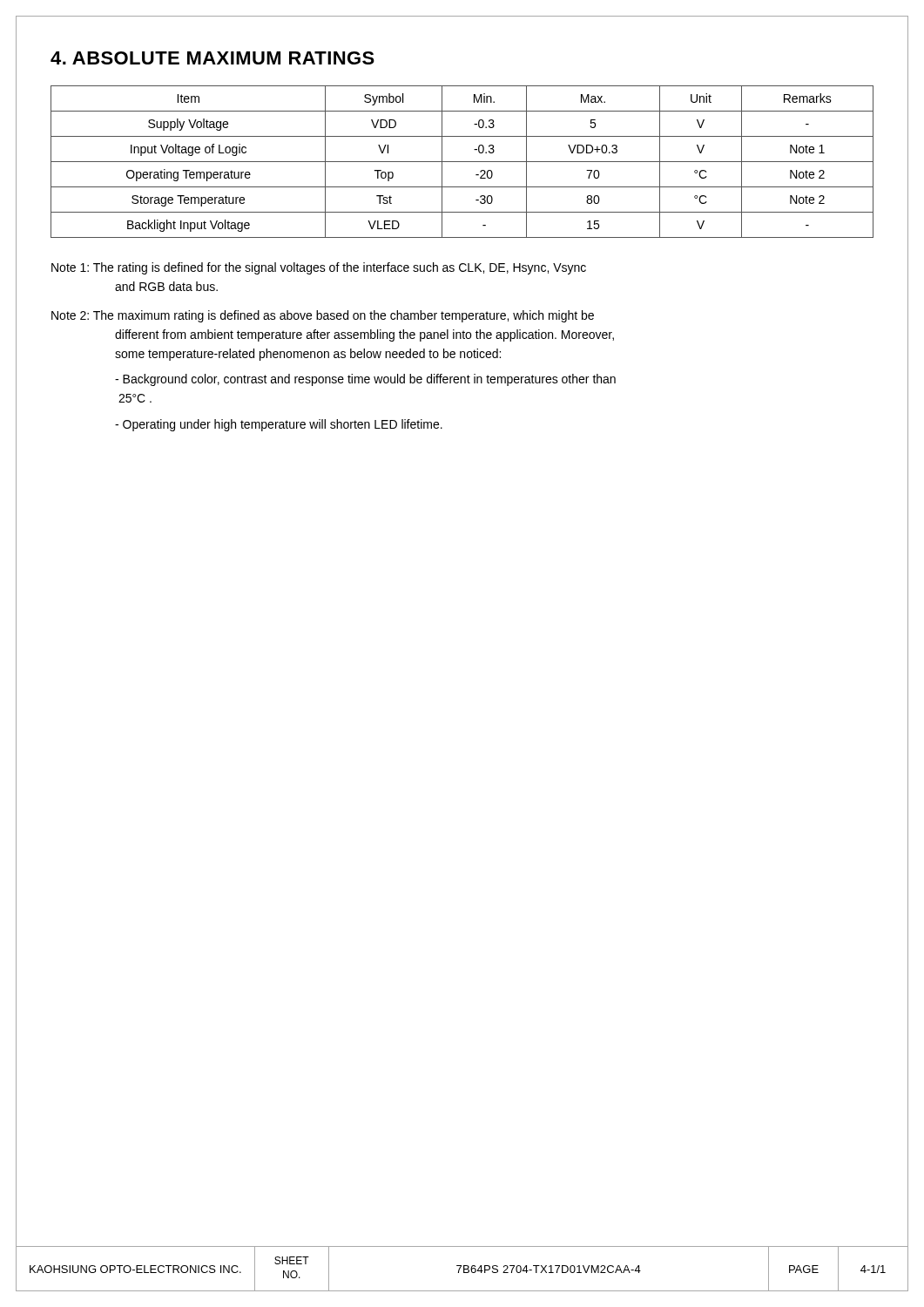Find the element starting "Note 2: The maximum rating"
Image resolution: width=924 pixels, height=1307 pixels.
tap(462, 336)
